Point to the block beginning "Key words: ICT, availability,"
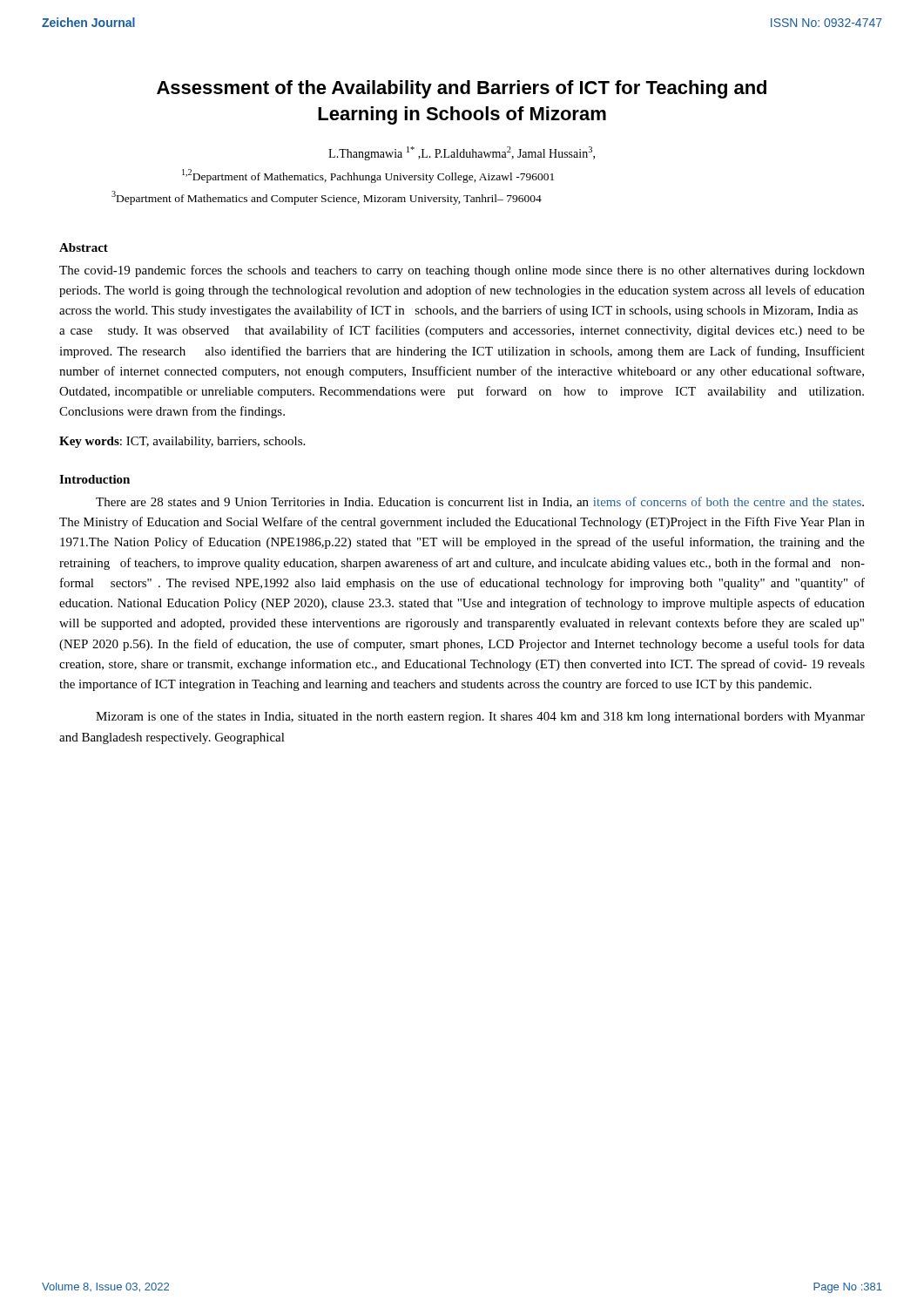 pos(182,442)
